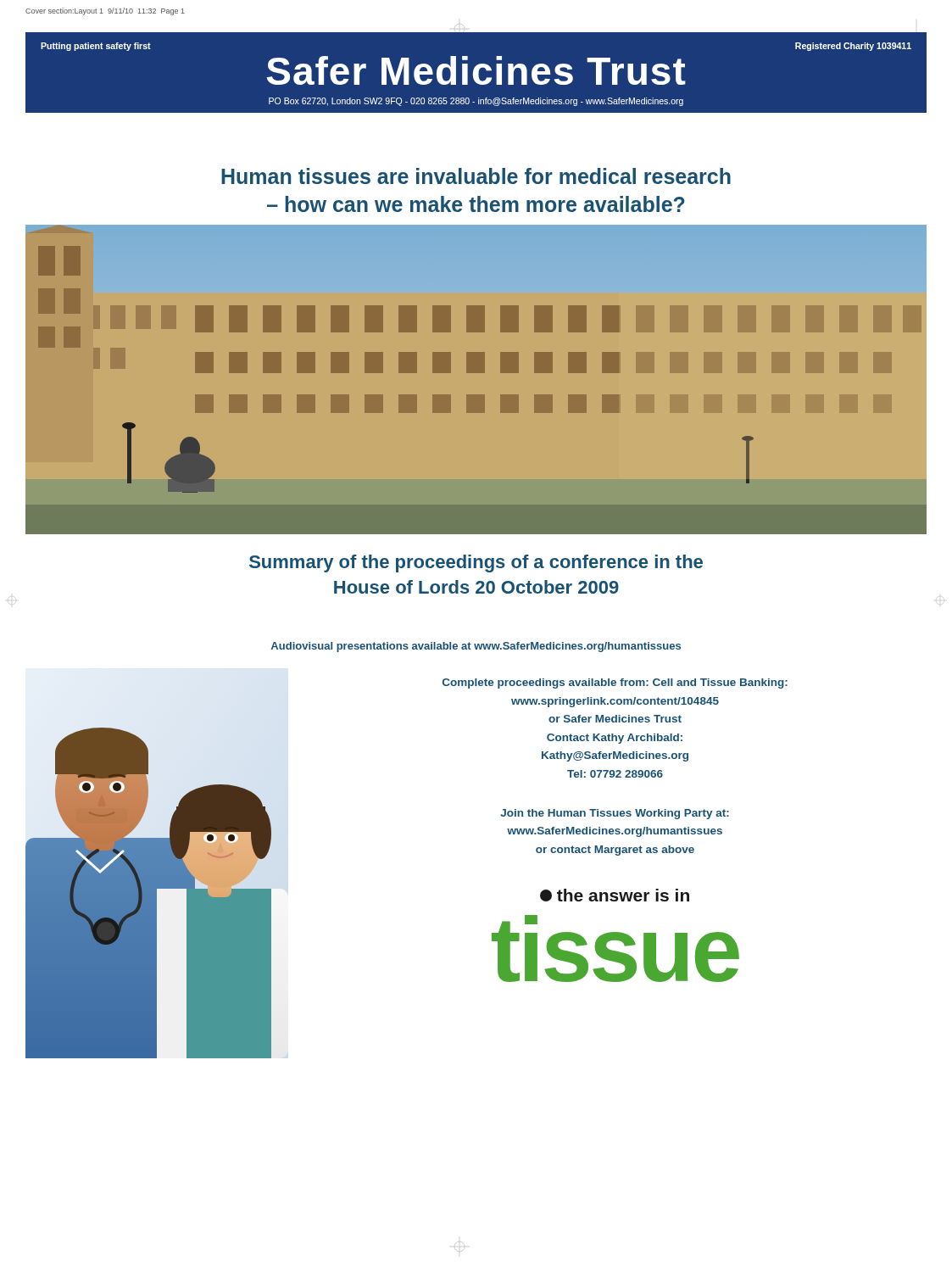Click on the element starting "Audiovisual presentations available at www.SaferMedicines.org/humantissues"
The height and width of the screenshot is (1272, 952).
(476, 646)
